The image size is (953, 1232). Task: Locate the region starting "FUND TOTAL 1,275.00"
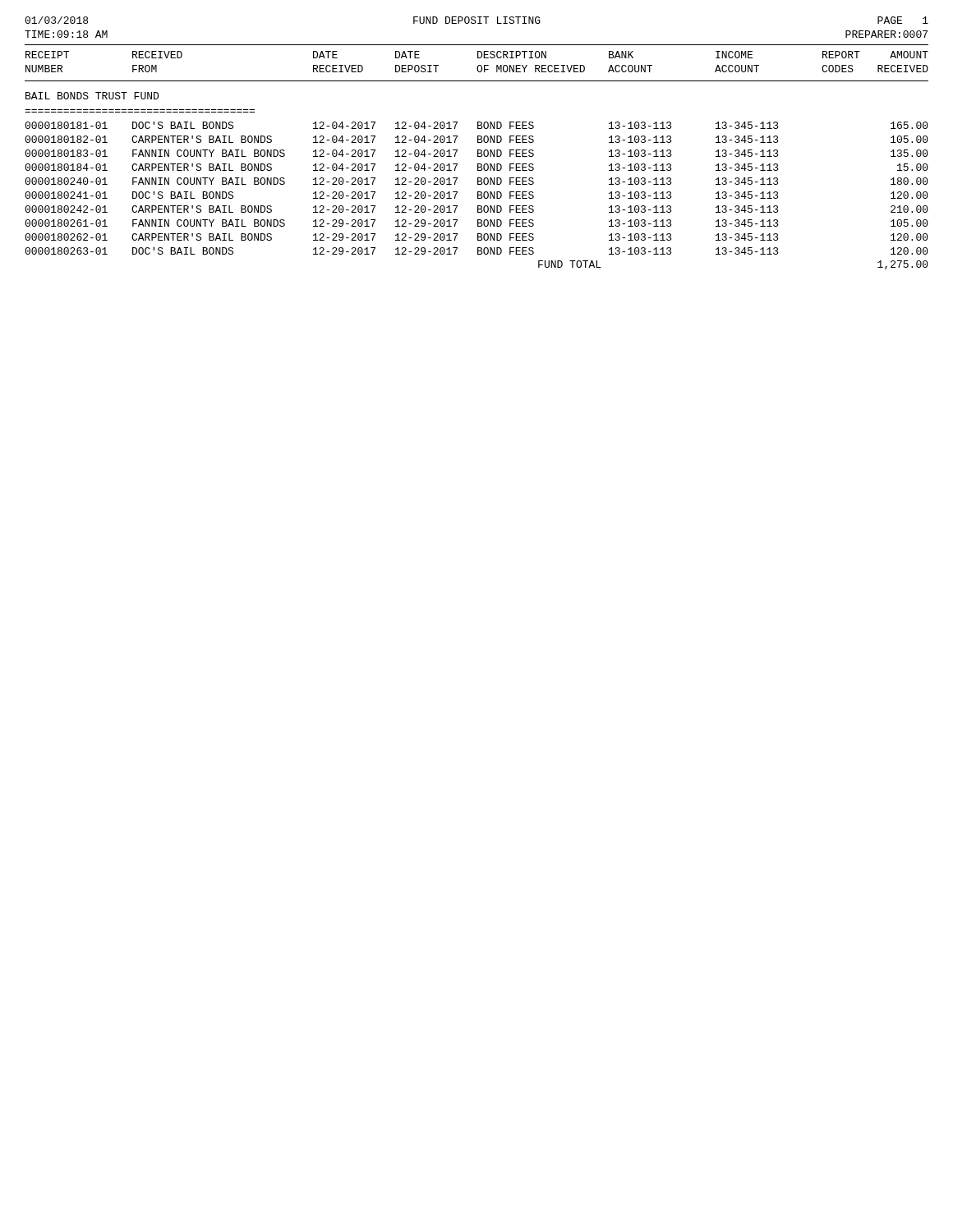pos(733,265)
